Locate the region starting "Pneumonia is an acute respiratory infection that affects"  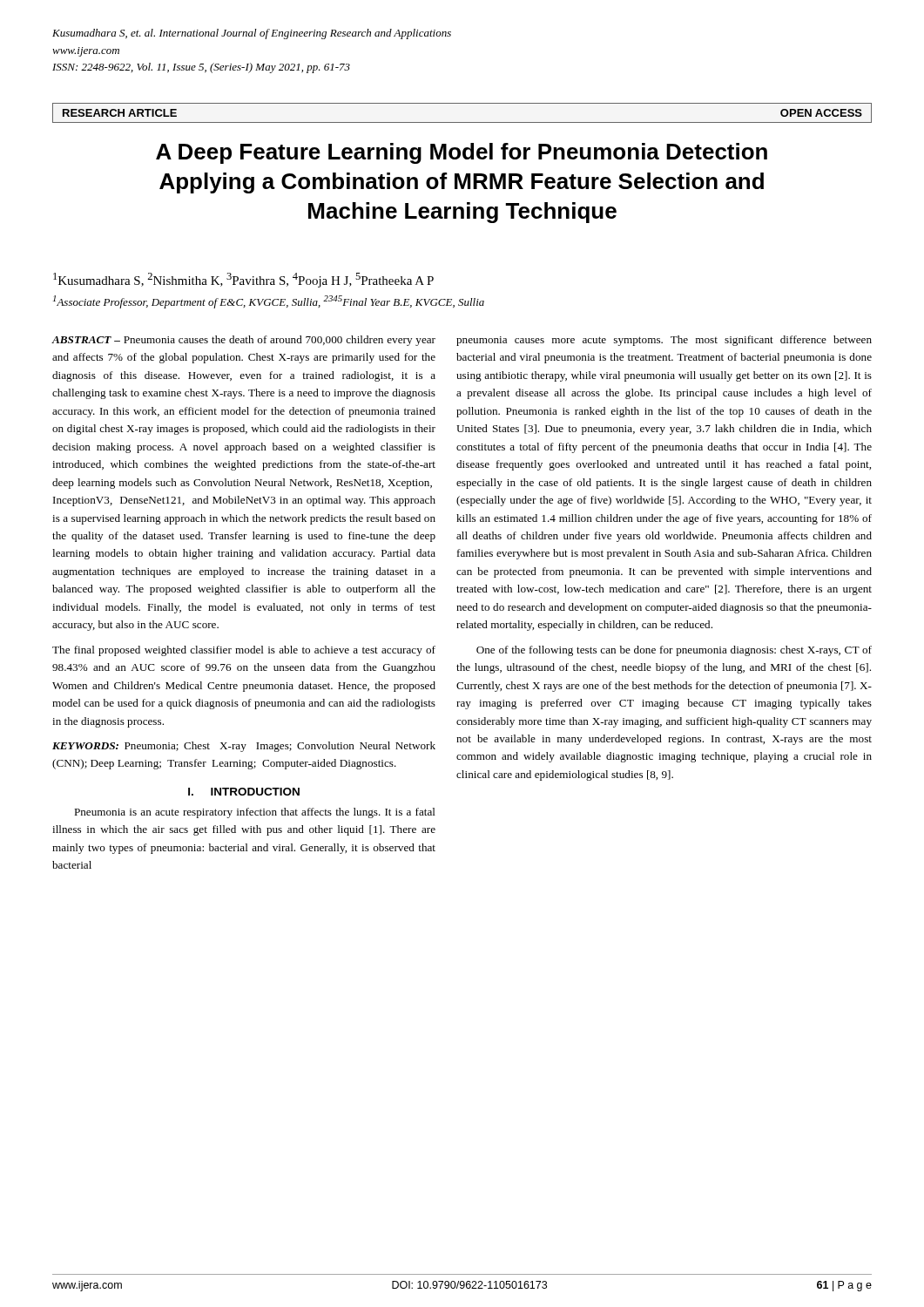[244, 838]
